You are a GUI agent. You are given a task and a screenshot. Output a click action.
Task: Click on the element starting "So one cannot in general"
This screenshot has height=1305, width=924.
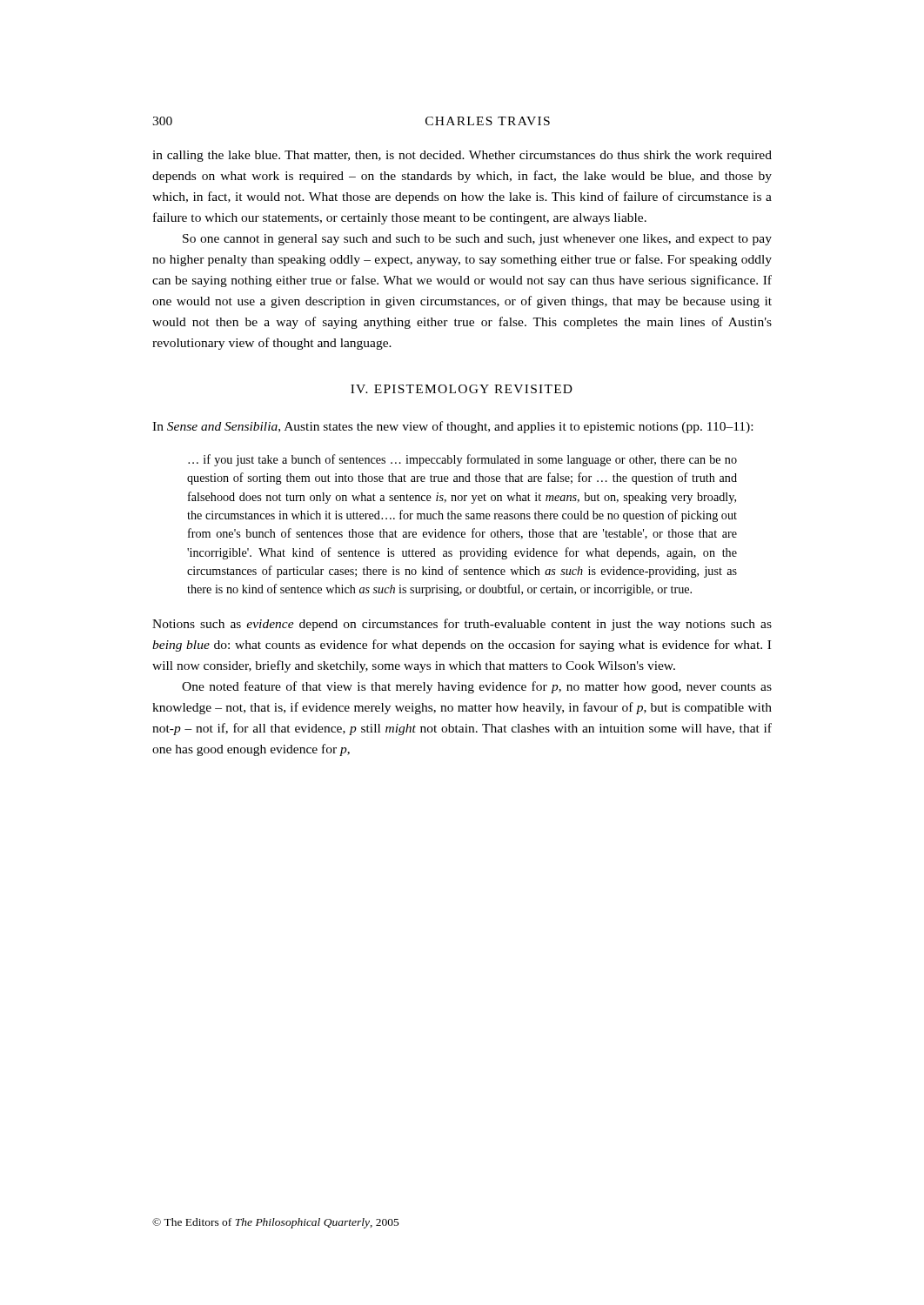pos(462,291)
